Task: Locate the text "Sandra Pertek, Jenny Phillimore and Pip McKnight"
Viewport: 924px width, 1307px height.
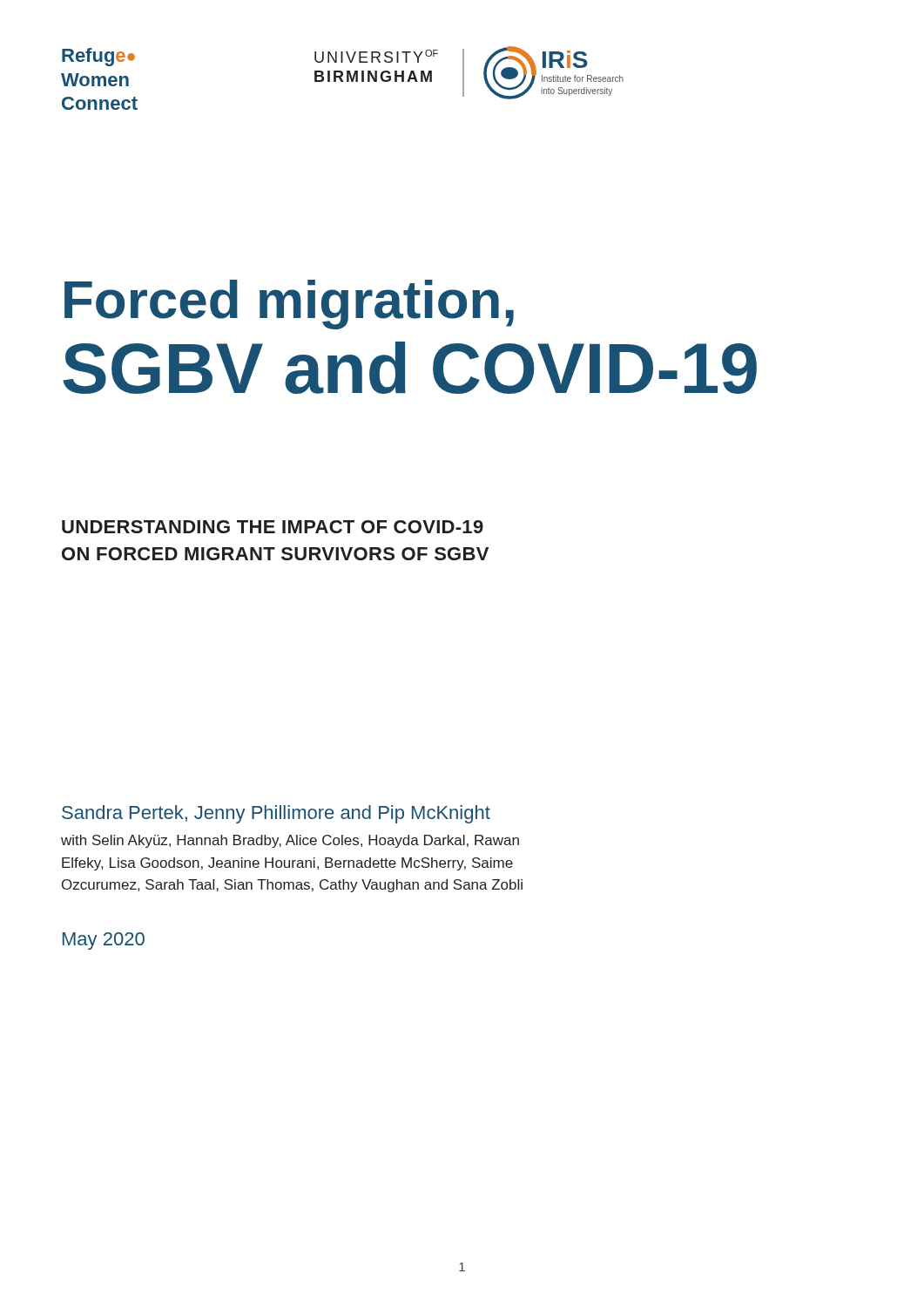Action: coord(276,812)
